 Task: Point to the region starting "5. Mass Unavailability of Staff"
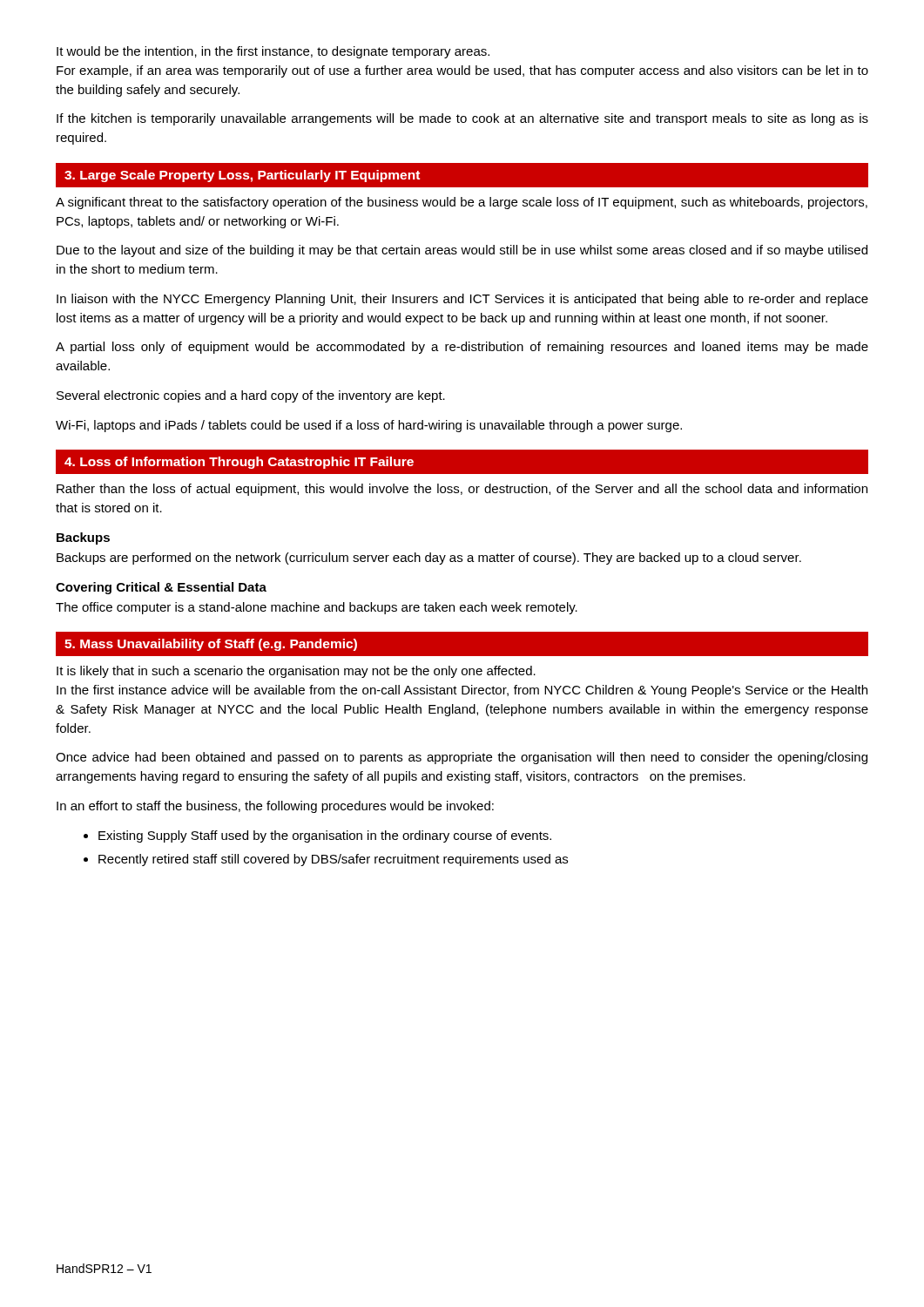pyautogui.click(x=211, y=644)
